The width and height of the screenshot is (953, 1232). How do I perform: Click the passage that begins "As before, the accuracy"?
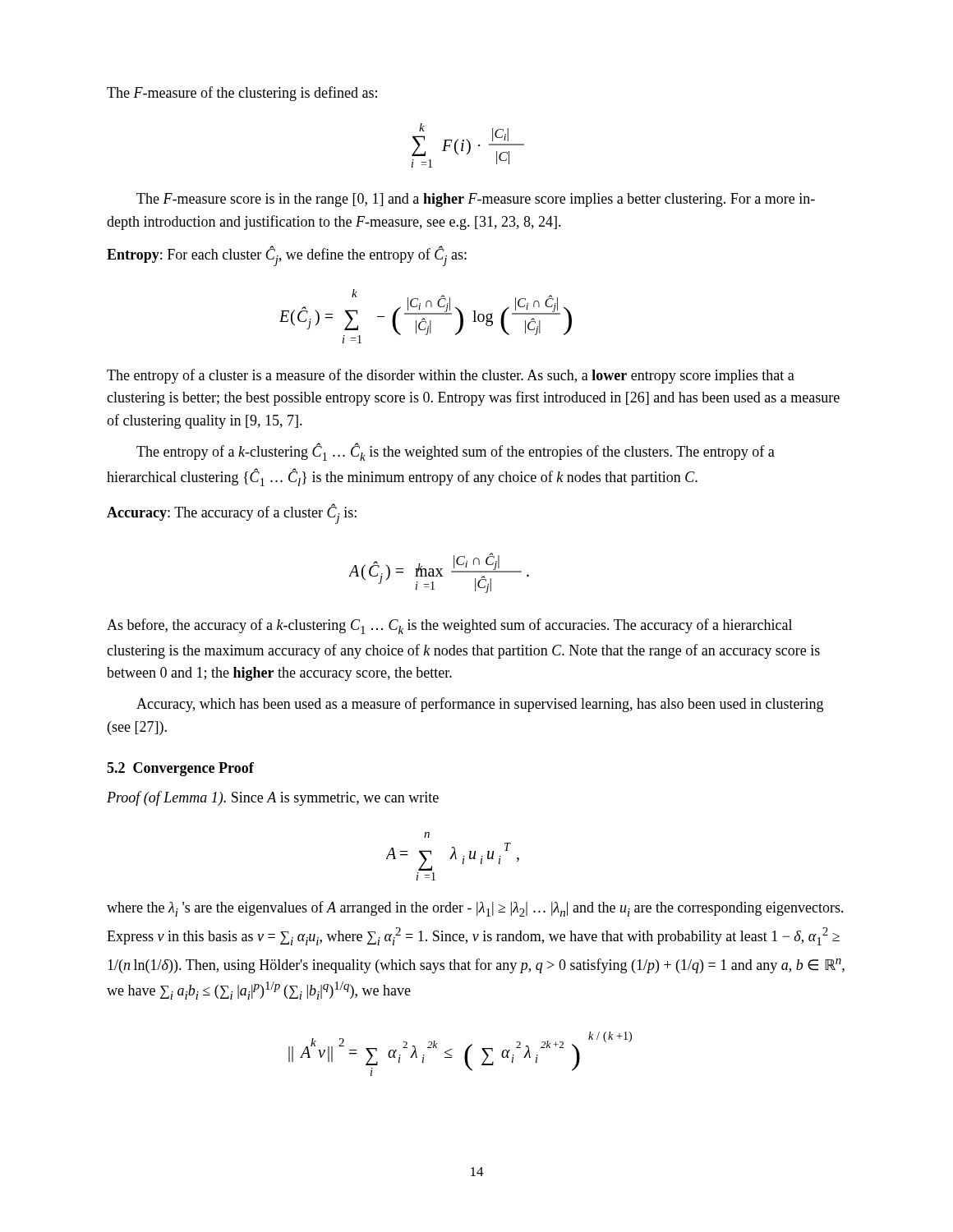463,649
